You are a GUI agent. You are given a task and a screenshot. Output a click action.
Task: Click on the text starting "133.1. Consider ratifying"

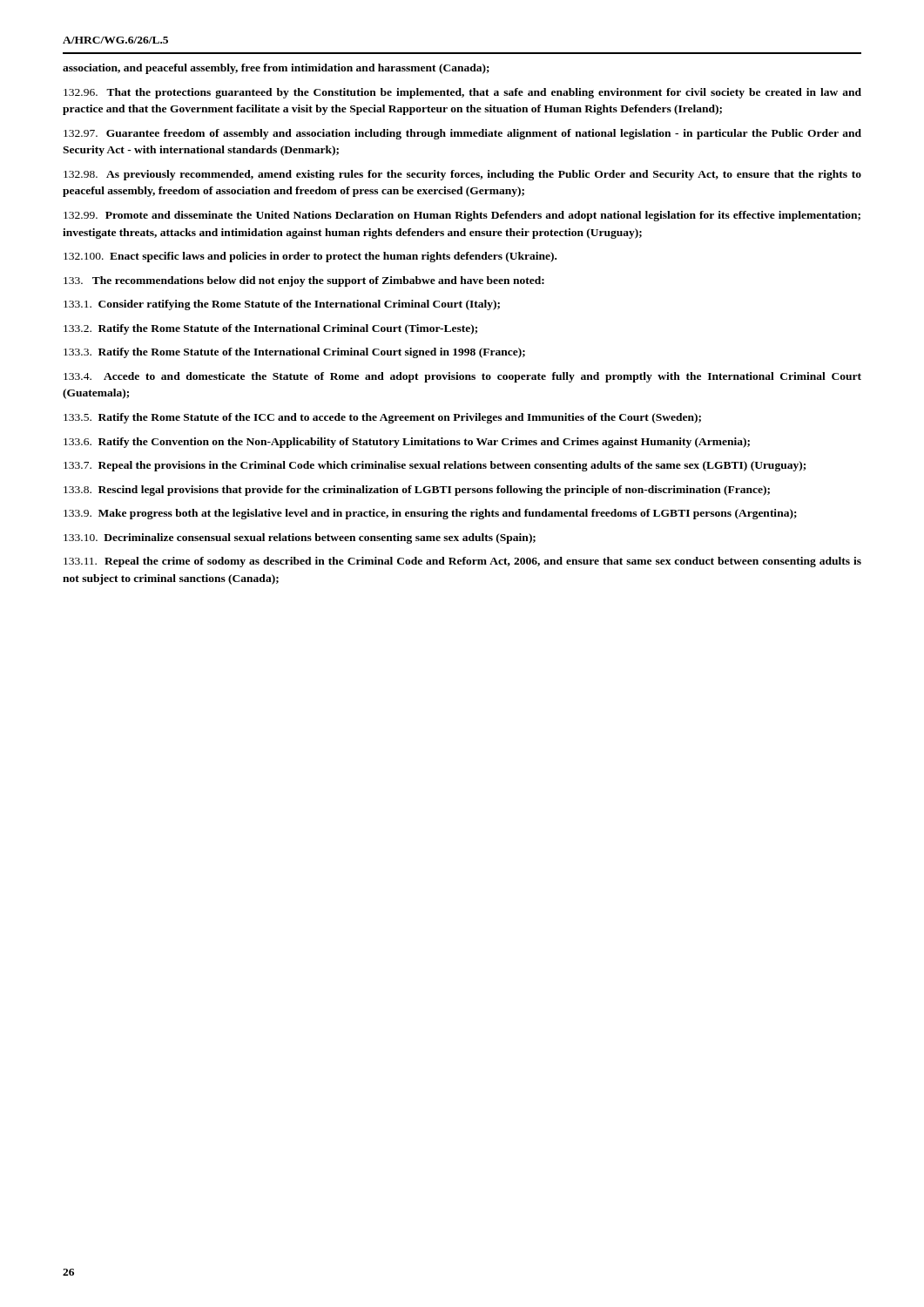pos(282,304)
